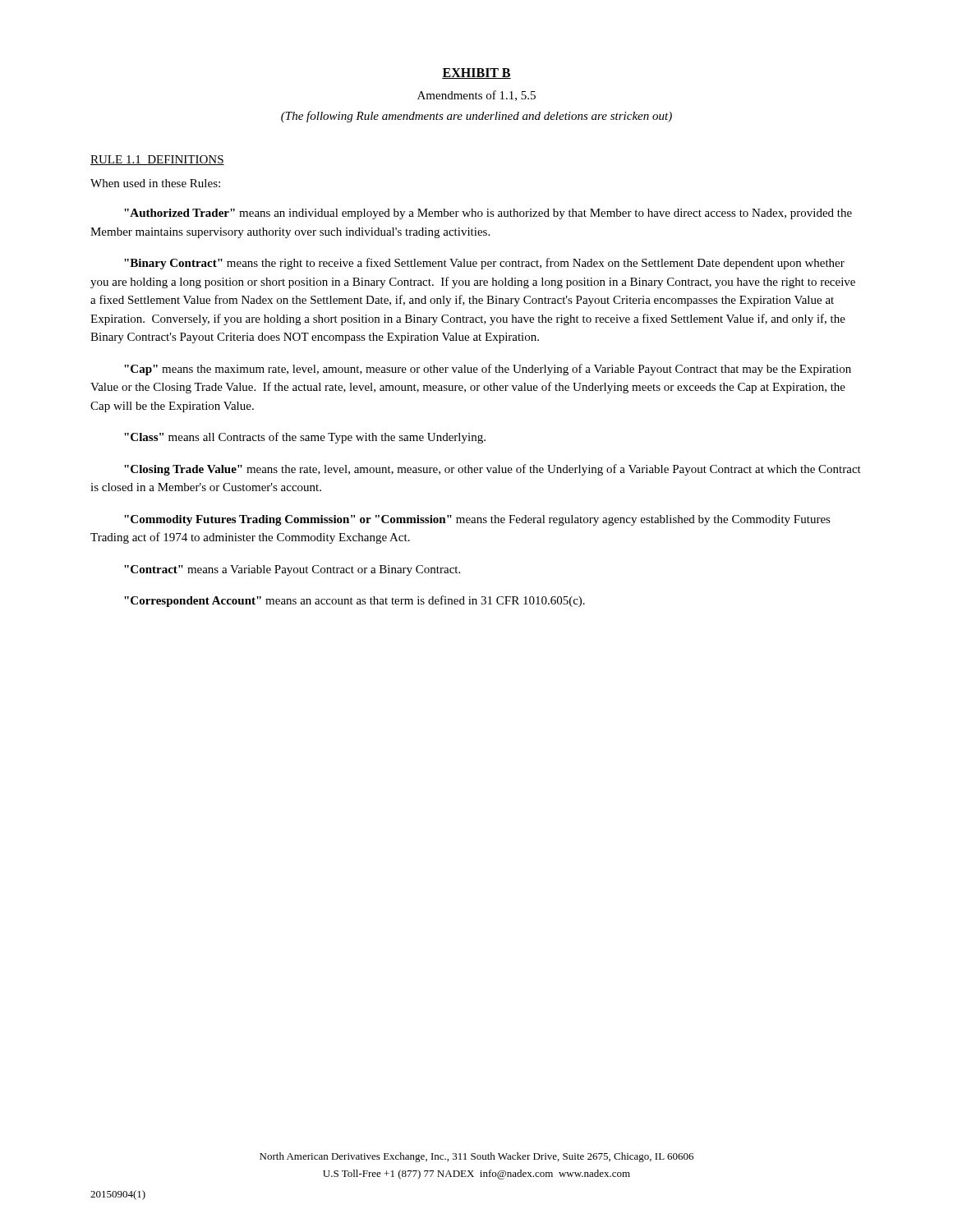Select the text block containing ""Contract" means a"
The image size is (953, 1232).
[x=292, y=570]
